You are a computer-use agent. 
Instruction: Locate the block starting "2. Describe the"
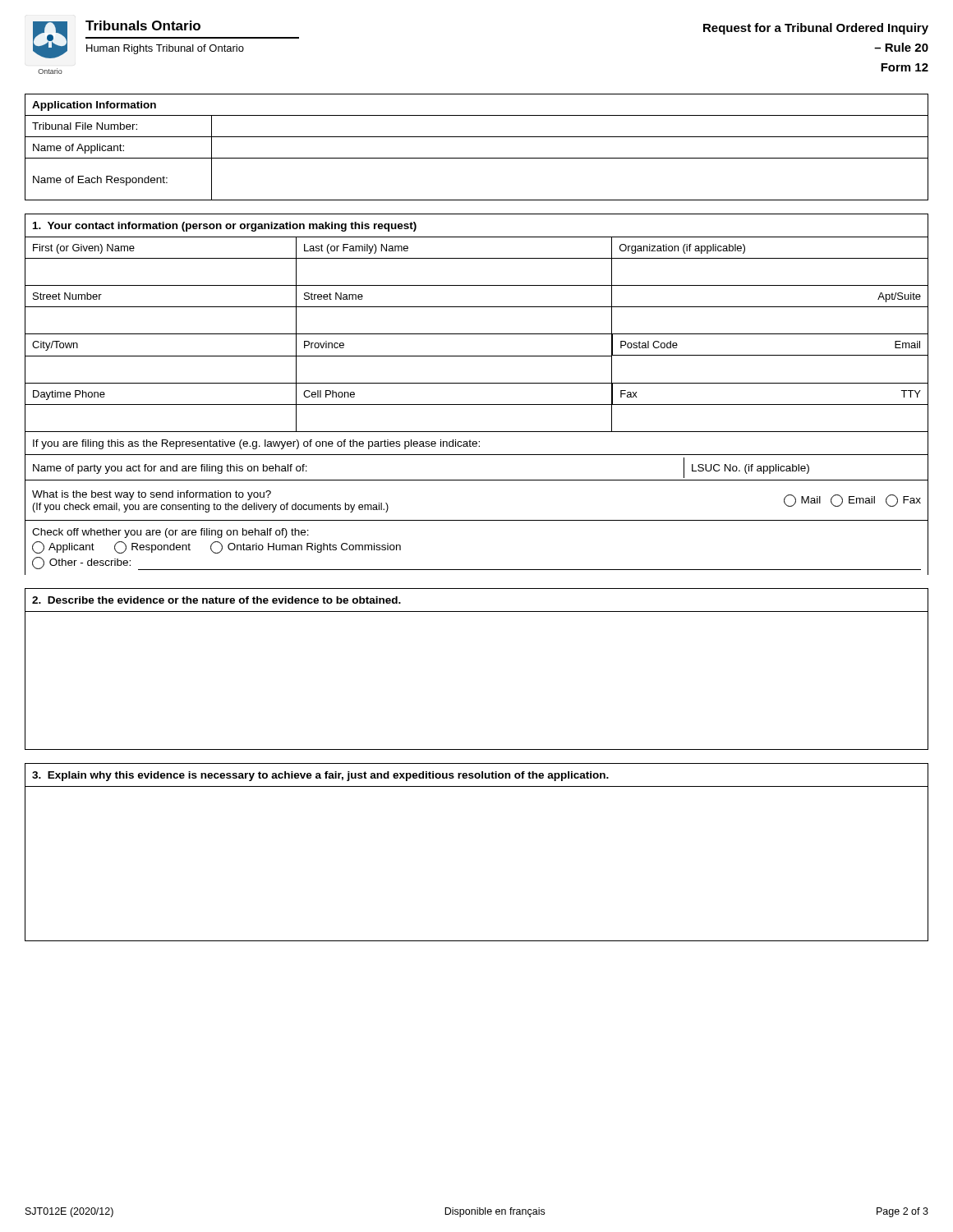coord(217,600)
